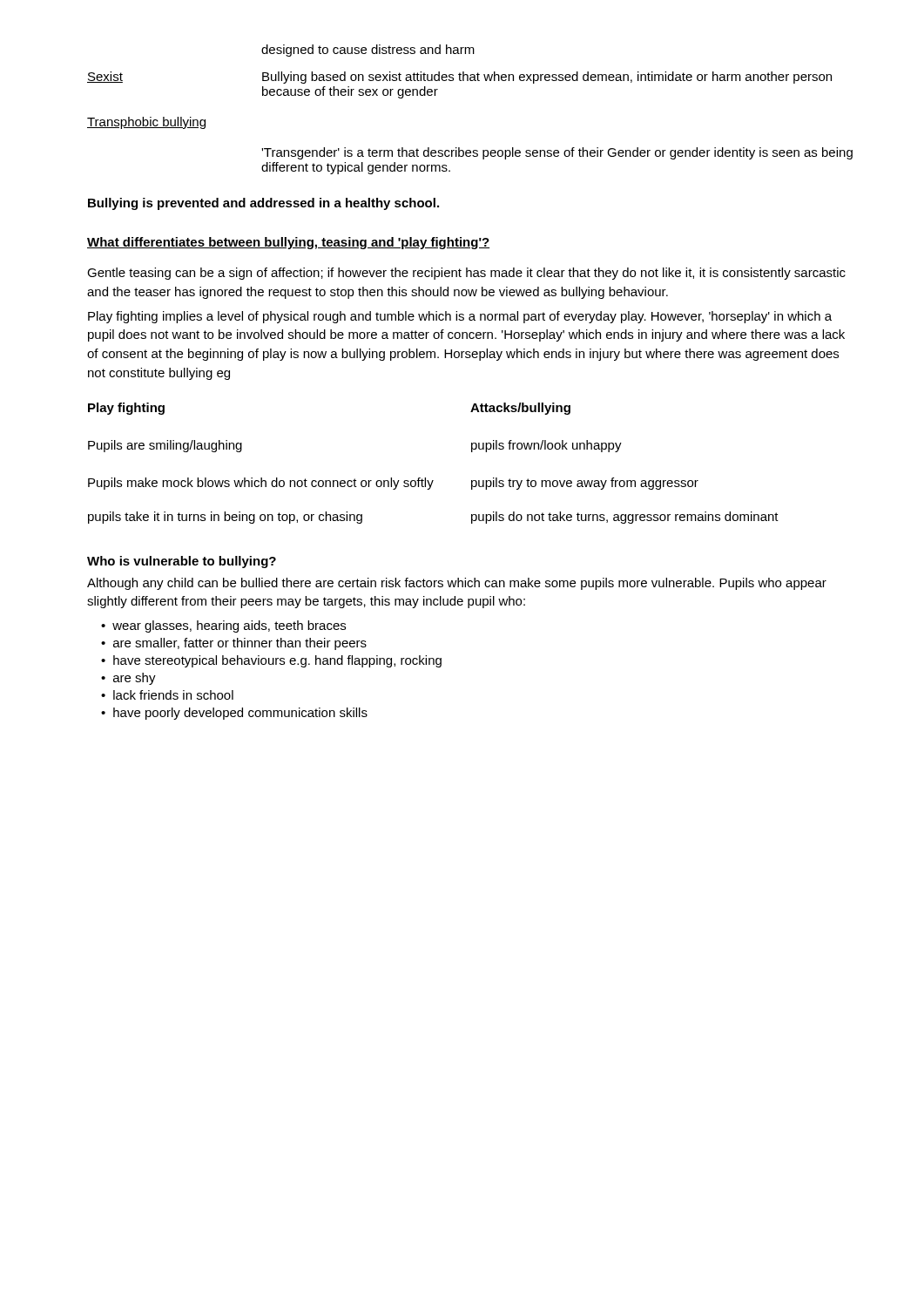The image size is (924, 1307).
Task: Point to the text block starting "• are shy"
Action: point(128,677)
